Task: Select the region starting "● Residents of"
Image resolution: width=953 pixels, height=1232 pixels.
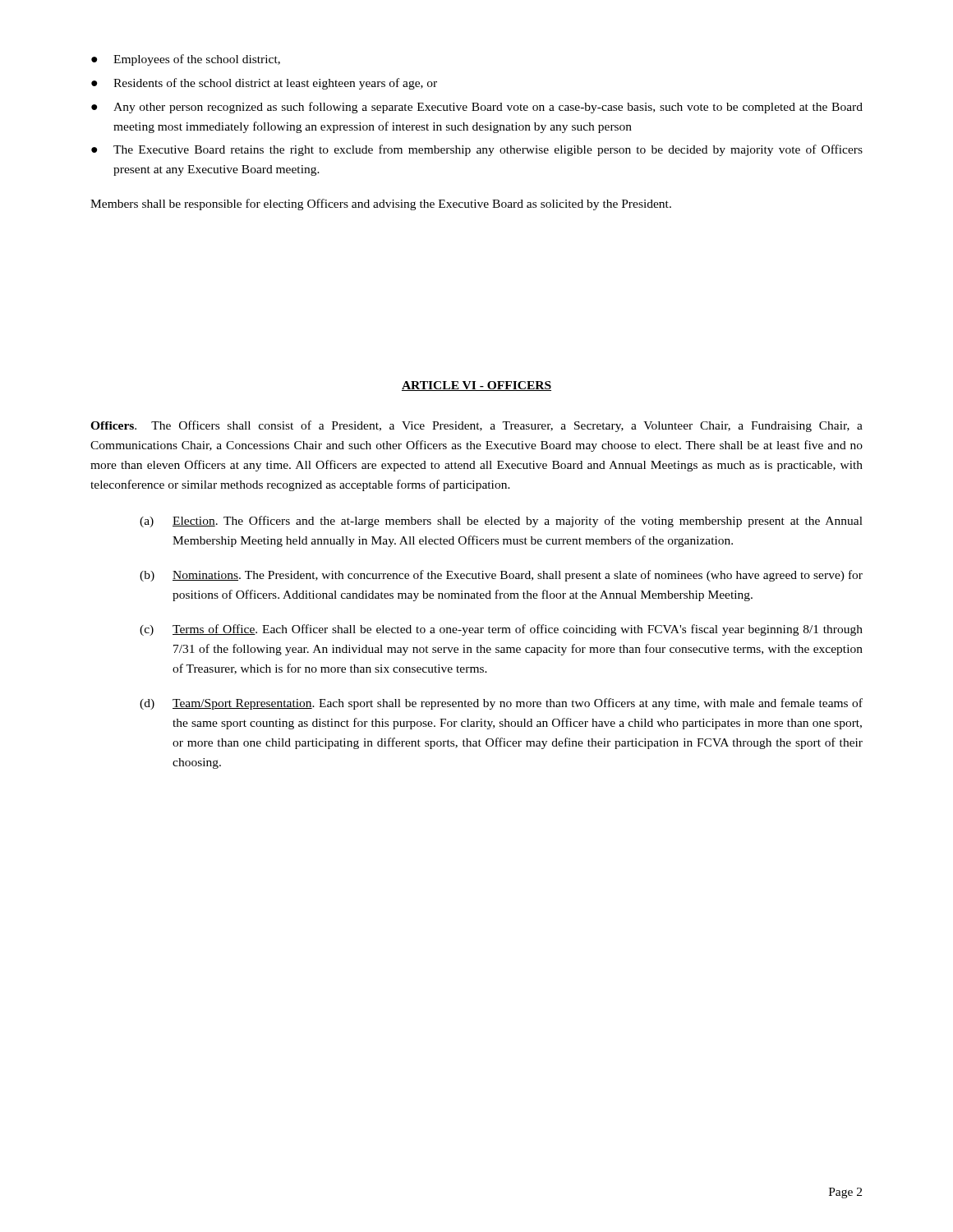Action: 264,84
